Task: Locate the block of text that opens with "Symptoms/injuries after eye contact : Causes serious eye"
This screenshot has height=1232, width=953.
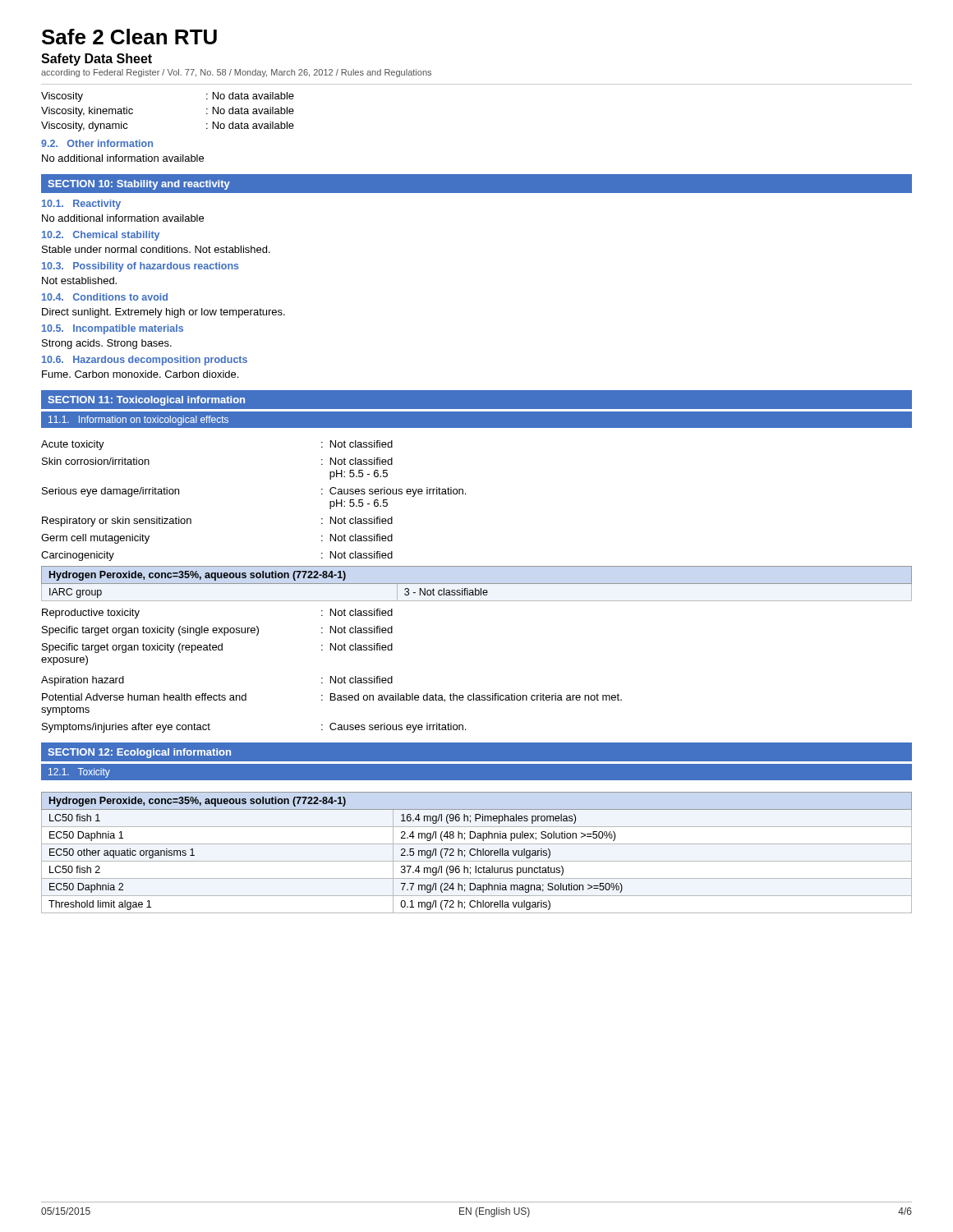Action: coord(476,727)
